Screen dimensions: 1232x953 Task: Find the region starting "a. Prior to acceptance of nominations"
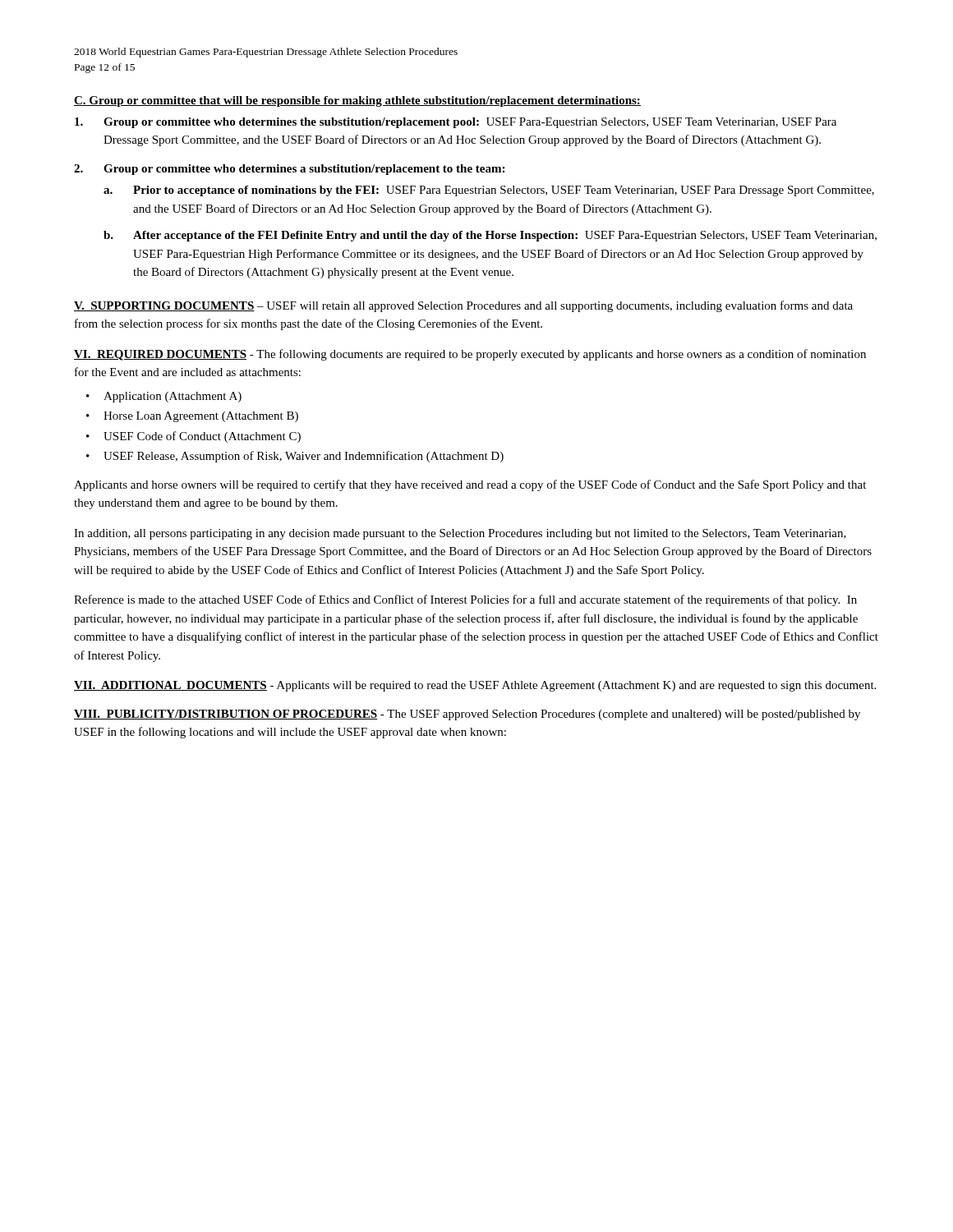491,199
